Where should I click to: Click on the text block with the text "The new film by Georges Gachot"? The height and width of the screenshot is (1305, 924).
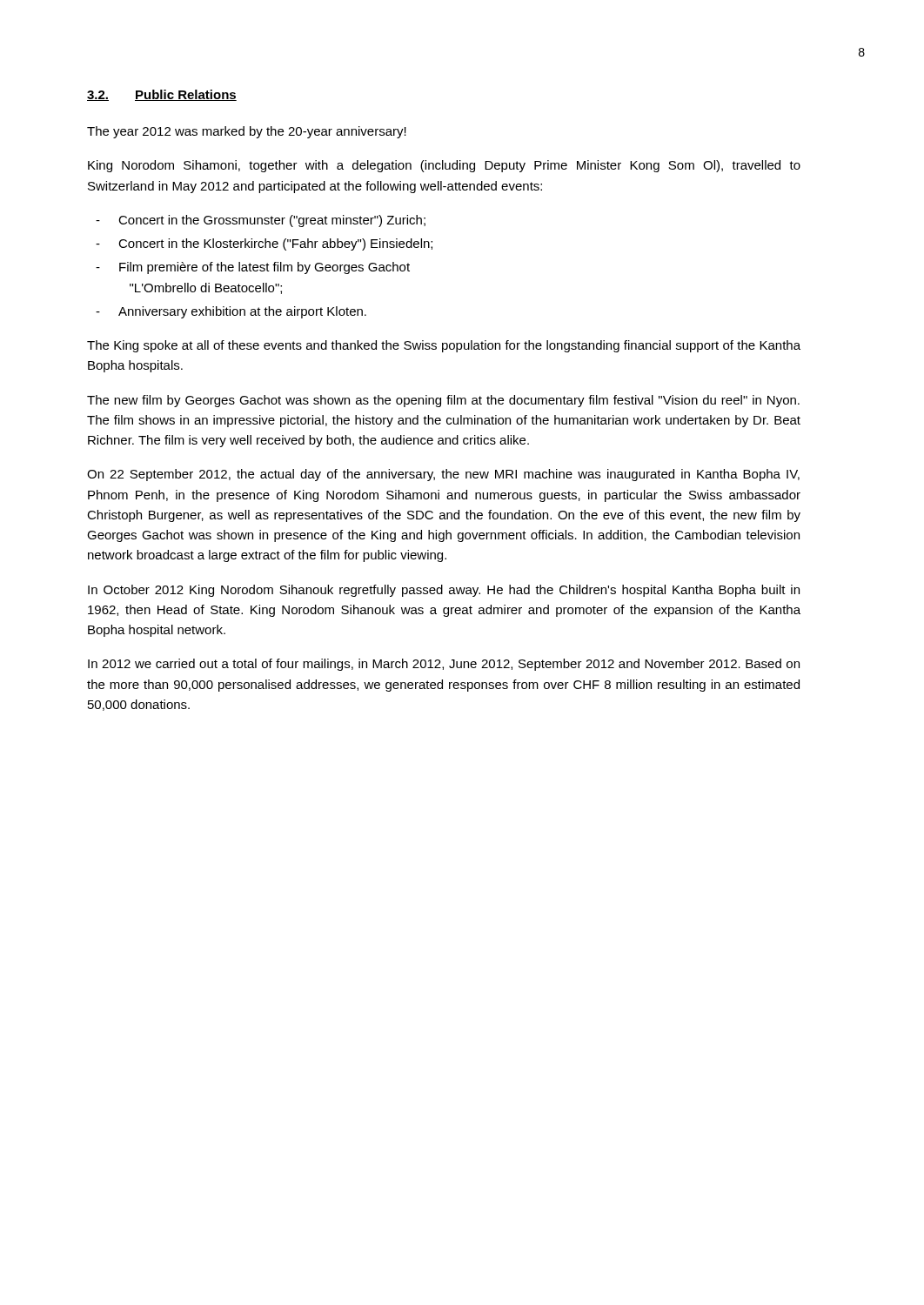[444, 420]
